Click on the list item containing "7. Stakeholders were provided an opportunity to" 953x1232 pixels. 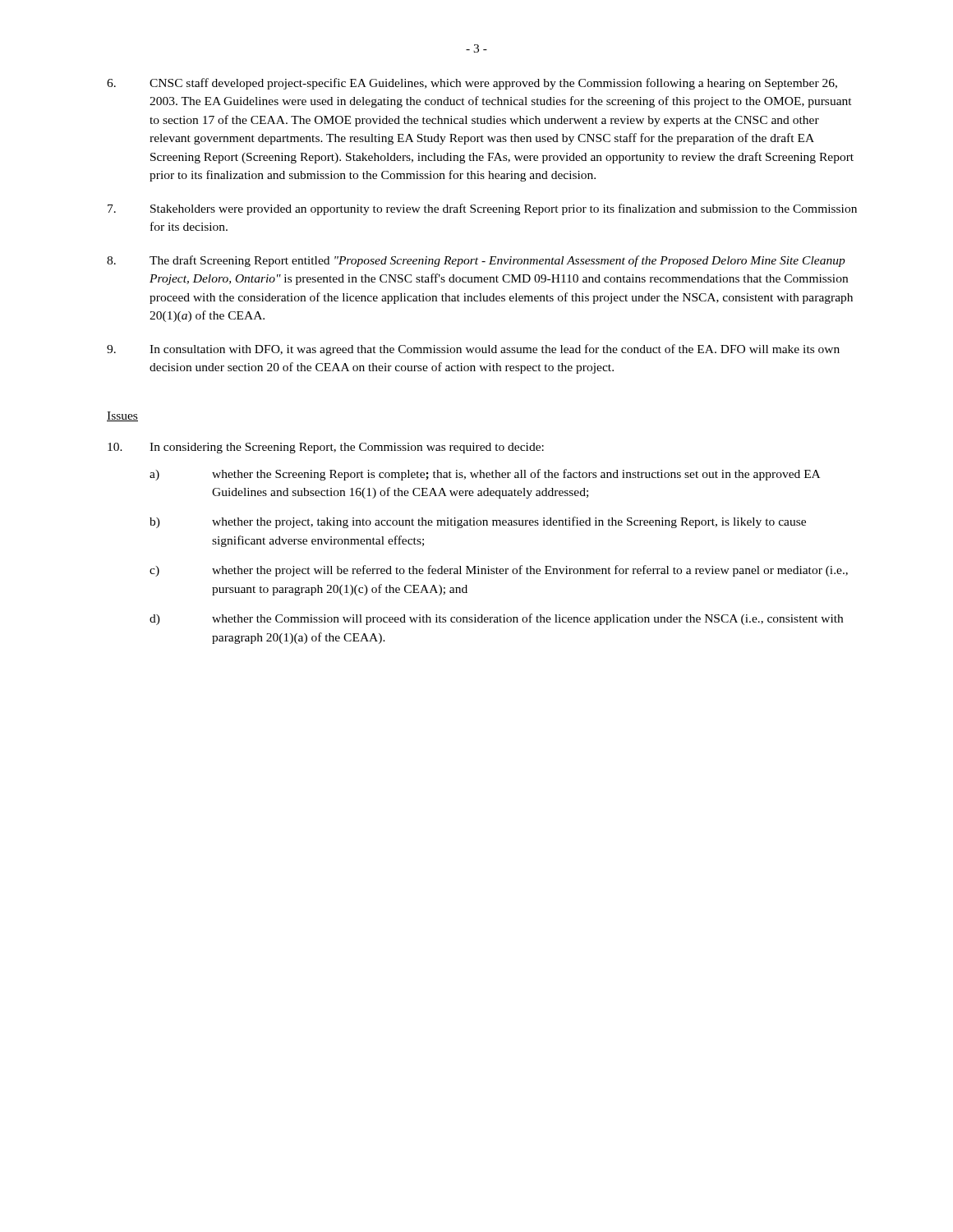click(485, 218)
